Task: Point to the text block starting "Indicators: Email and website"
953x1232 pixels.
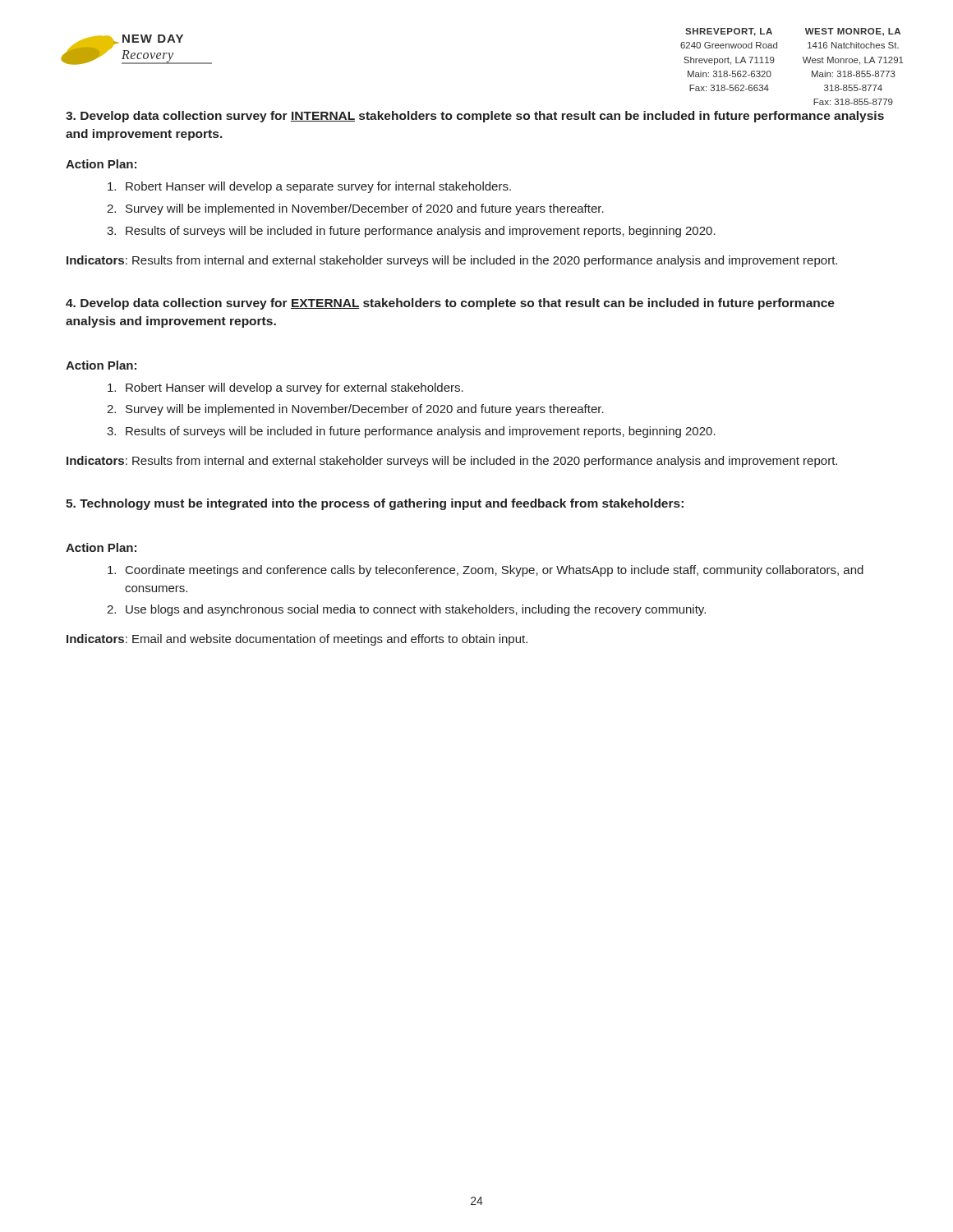Action: 297,639
